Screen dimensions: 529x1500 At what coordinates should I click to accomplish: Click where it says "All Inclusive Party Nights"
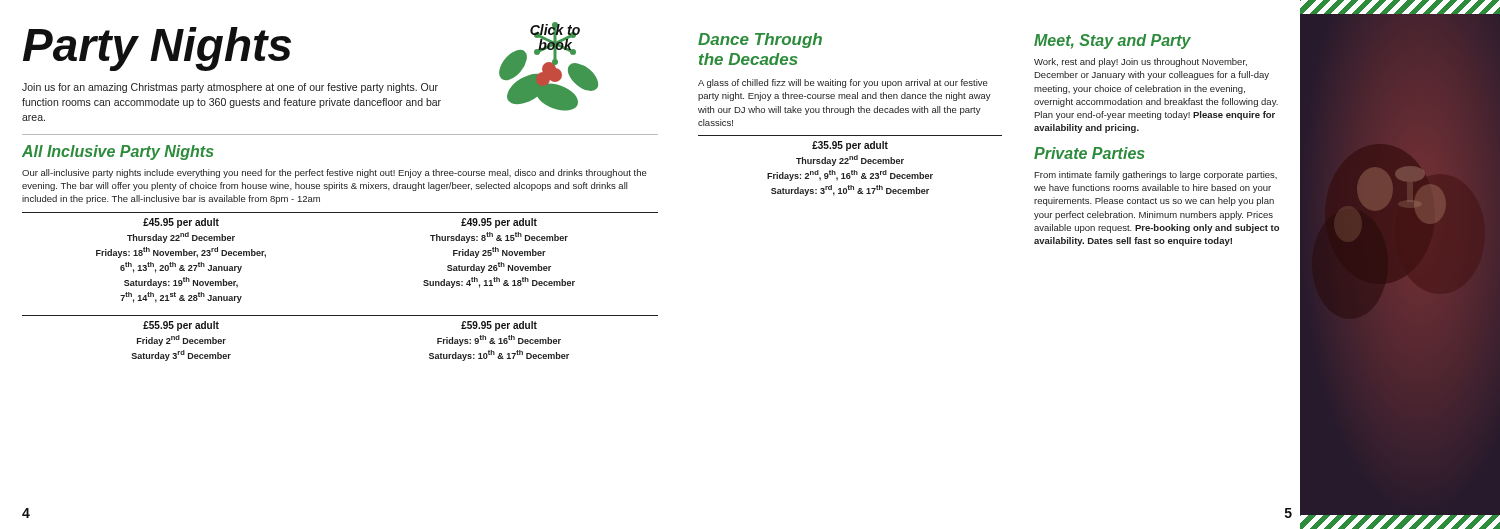[118, 152]
